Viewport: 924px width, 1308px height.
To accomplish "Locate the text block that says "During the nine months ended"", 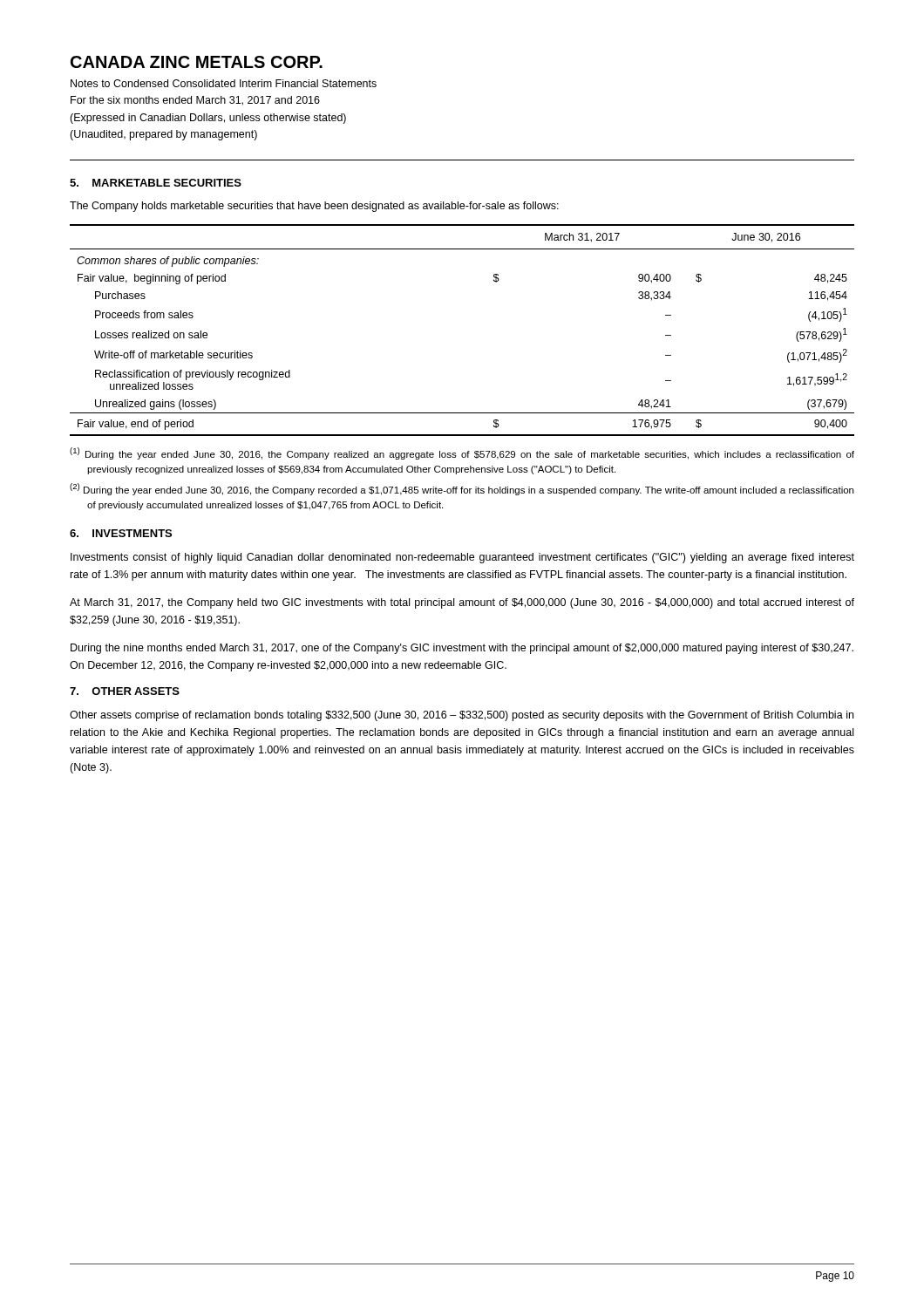I will click(462, 657).
